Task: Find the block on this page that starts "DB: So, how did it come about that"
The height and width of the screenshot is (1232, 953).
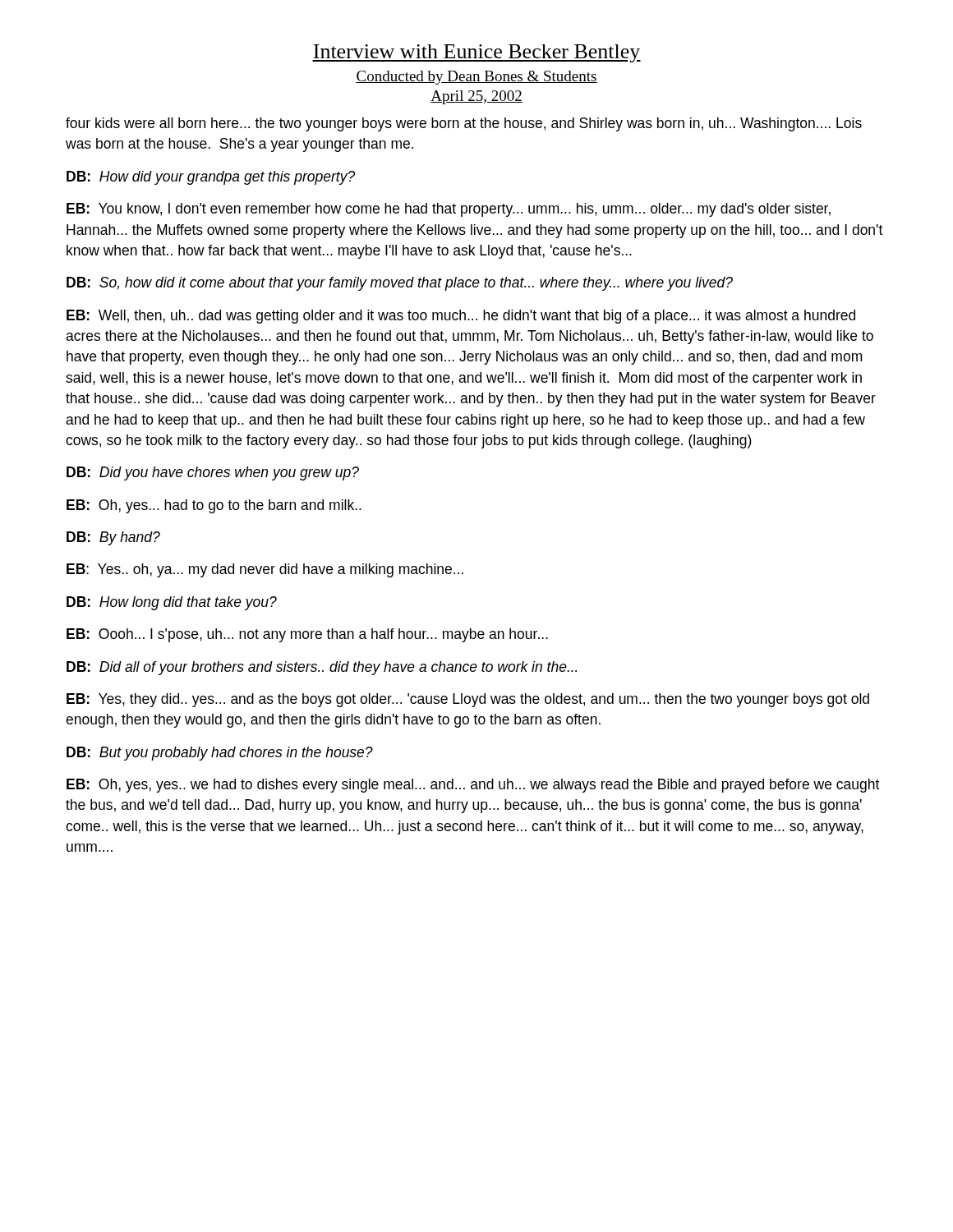Action: tap(399, 283)
